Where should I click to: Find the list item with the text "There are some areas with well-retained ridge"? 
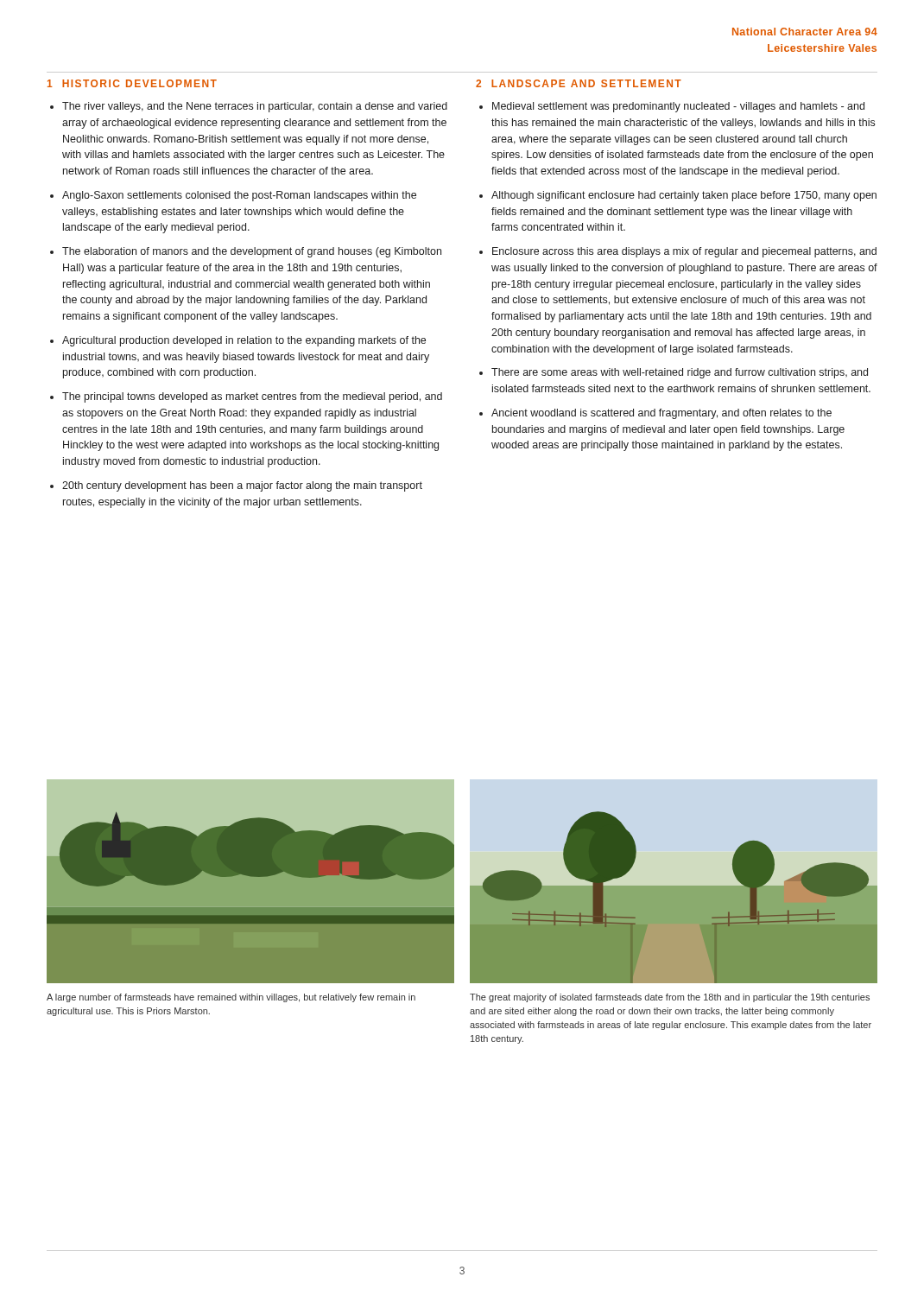(x=681, y=381)
